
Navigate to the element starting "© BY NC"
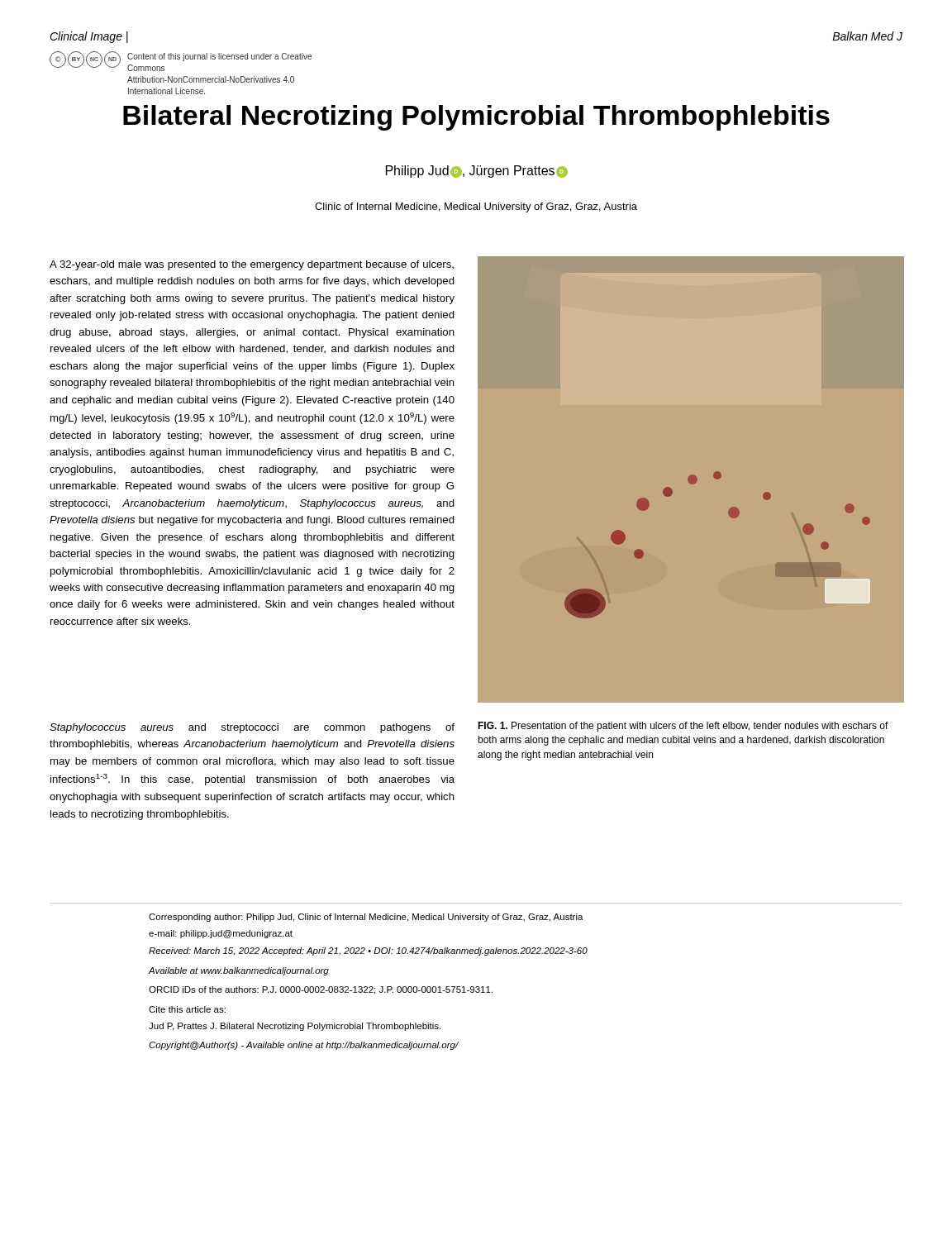point(182,74)
